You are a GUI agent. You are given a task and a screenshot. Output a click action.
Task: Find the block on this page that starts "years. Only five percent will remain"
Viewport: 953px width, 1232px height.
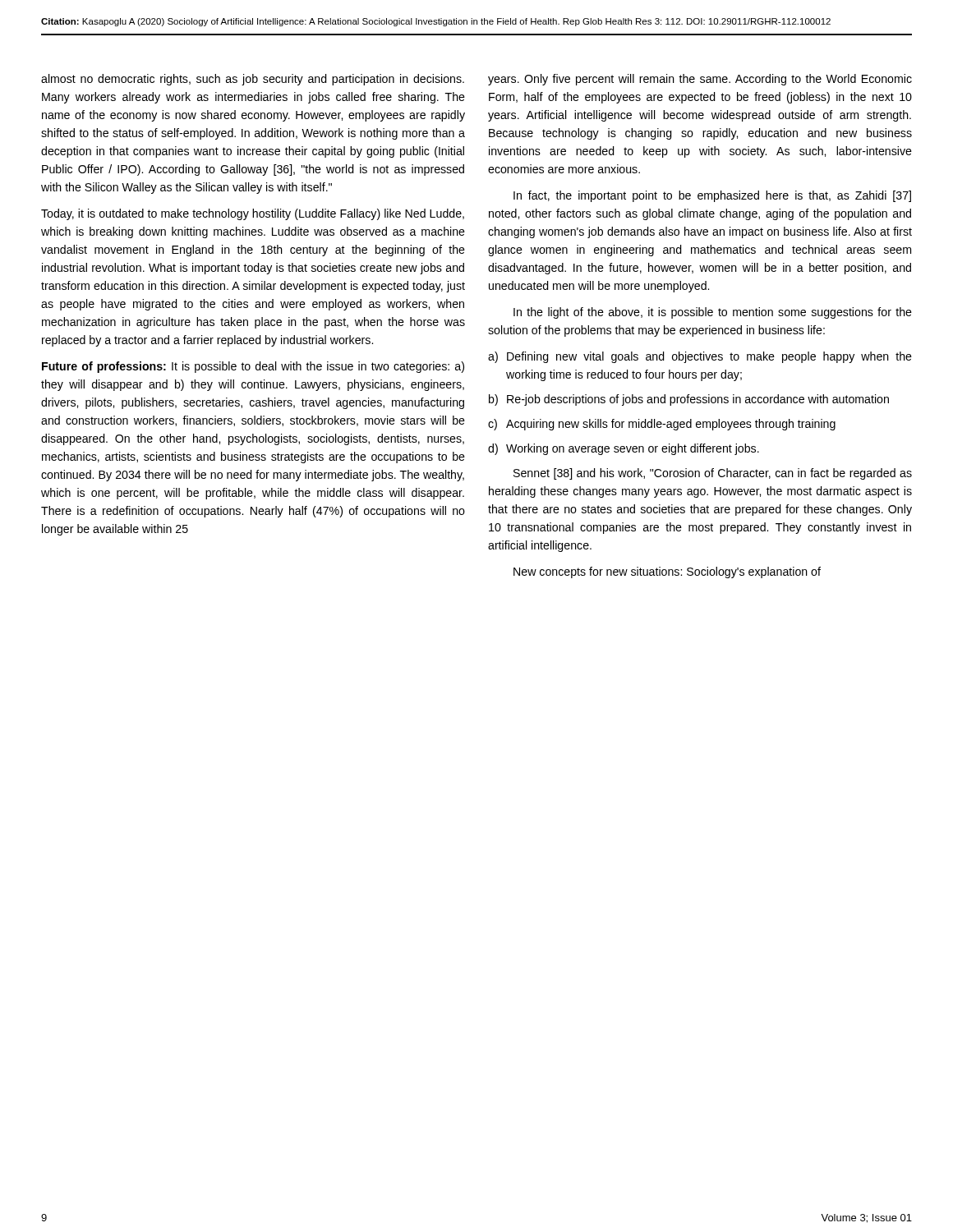(x=700, y=124)
